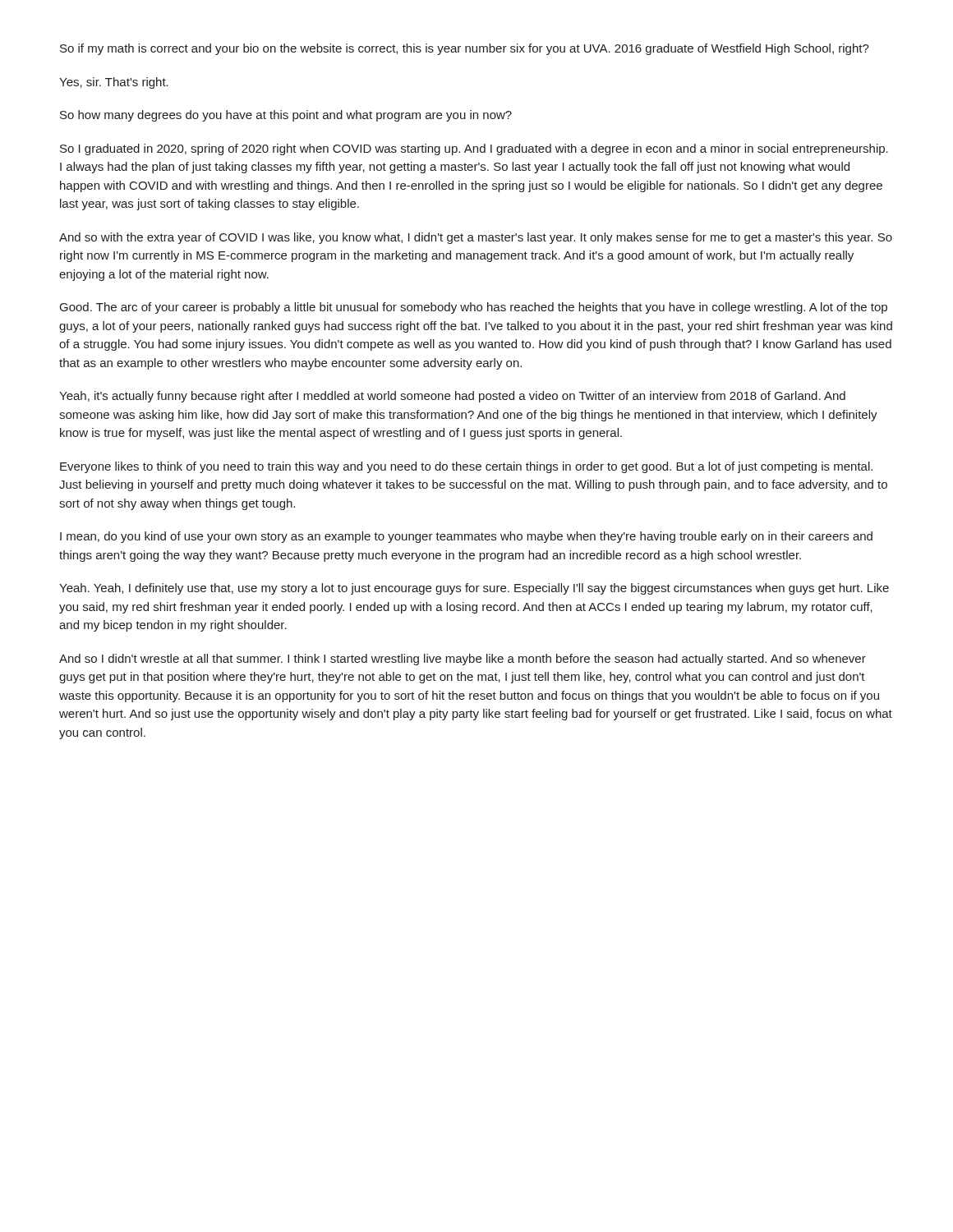
Task: Click on the passage starting "So I graduated"
Action: 474,176
